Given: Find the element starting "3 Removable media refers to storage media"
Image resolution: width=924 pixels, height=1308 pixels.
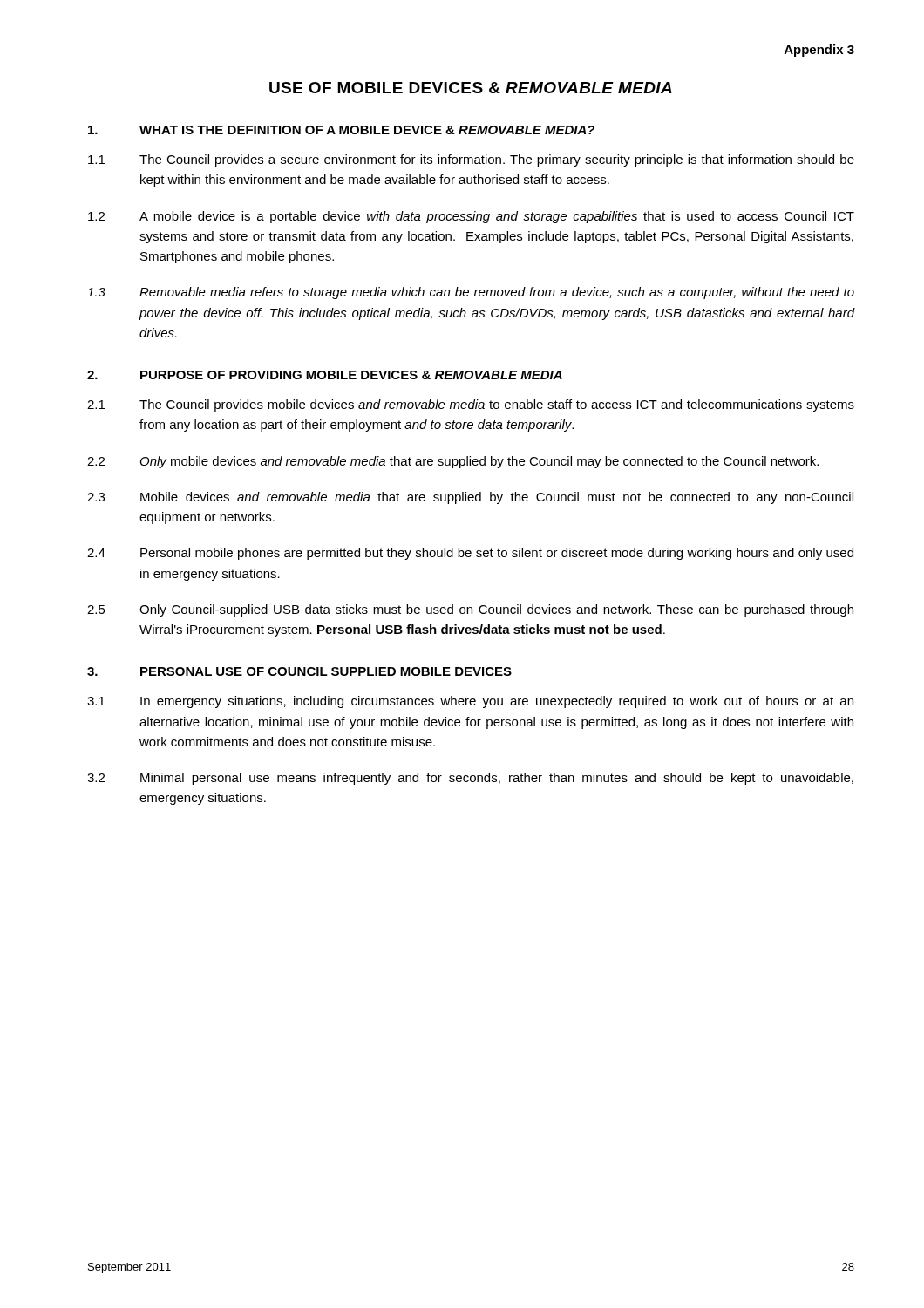Looking at the screenshot, I should click(471, 312).
